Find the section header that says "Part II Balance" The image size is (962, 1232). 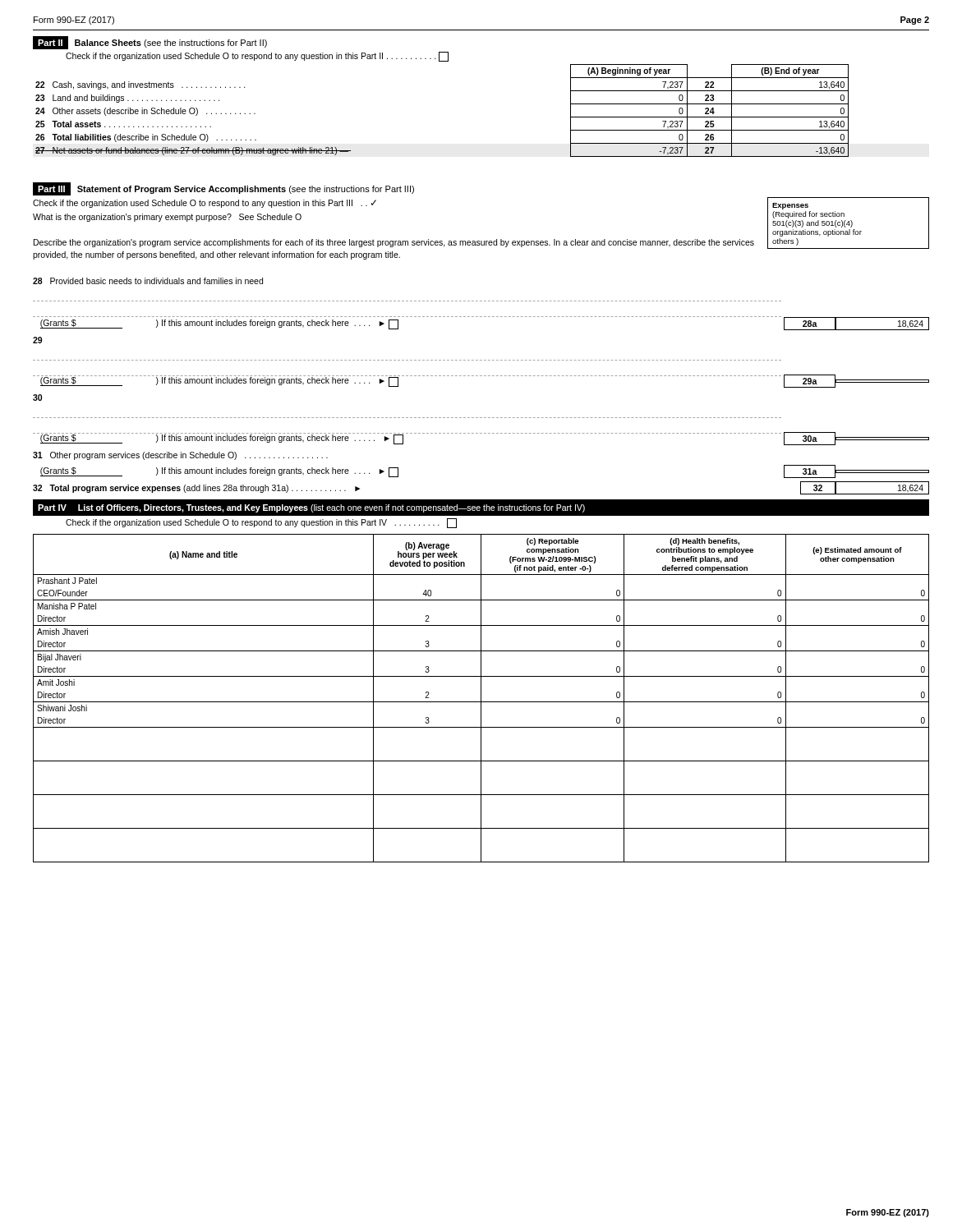pyautogui.click(x=150, y=43)
